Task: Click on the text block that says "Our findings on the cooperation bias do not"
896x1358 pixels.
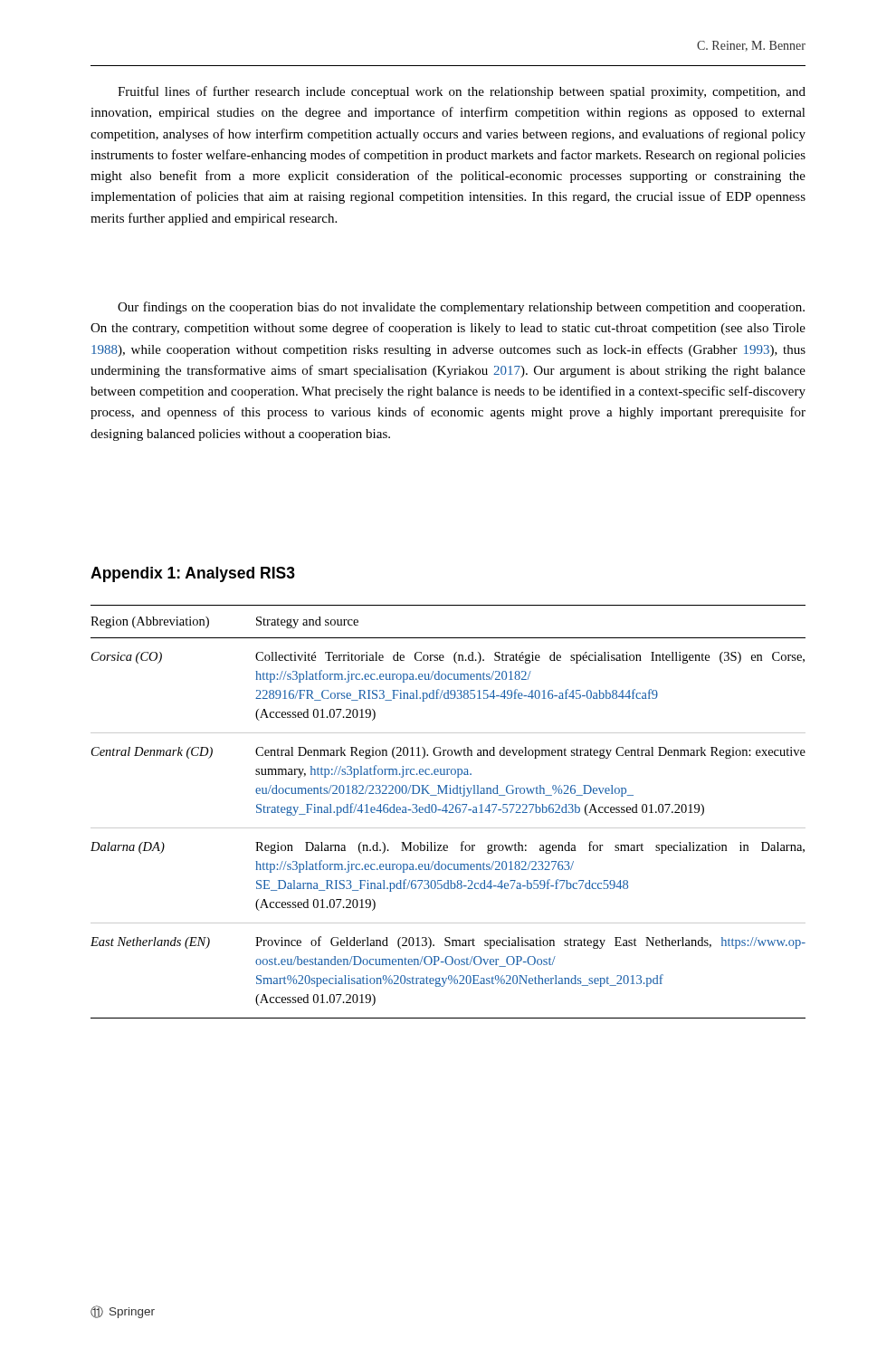Action: 448,371
